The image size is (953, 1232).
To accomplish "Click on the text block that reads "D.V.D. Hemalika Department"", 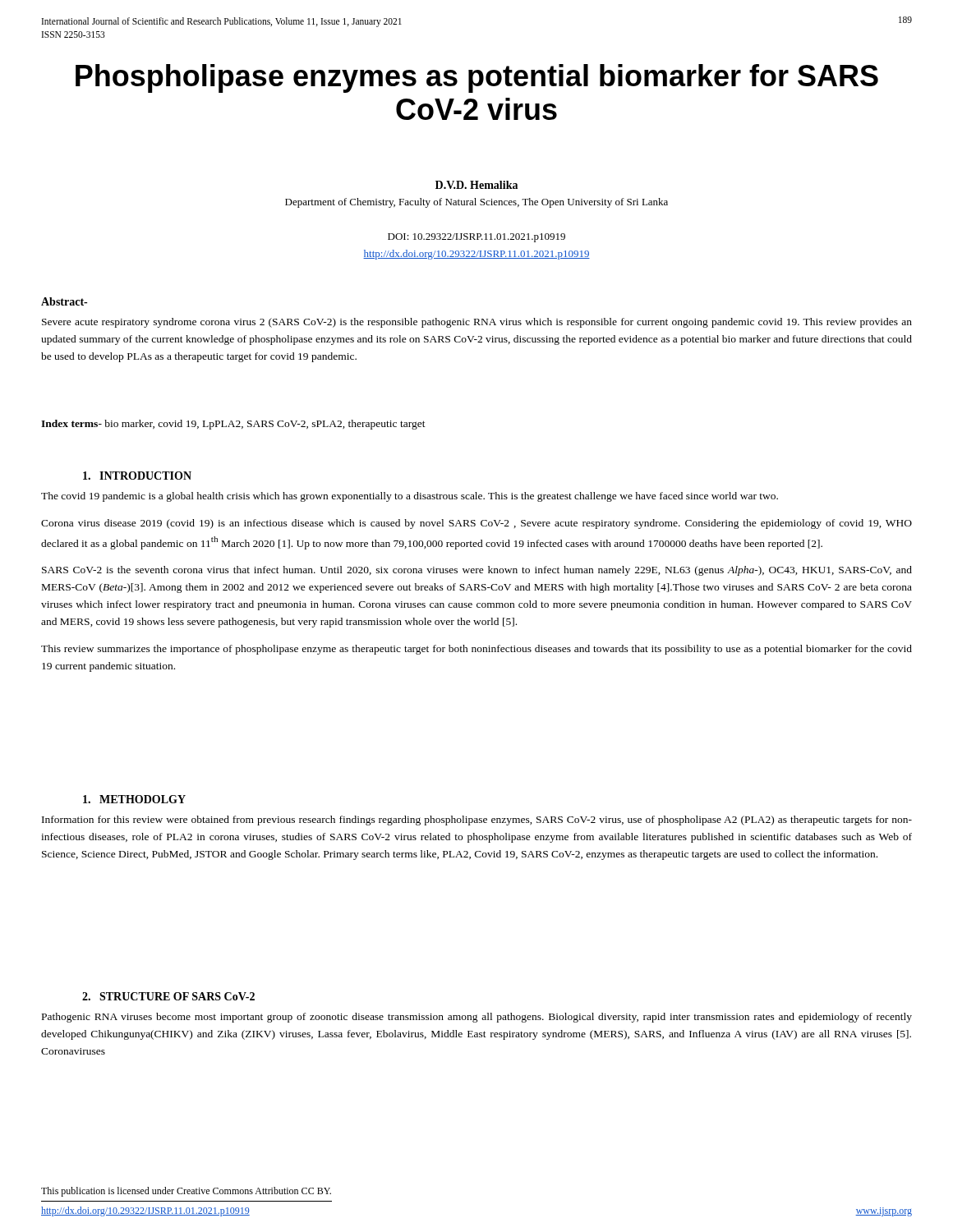I will (476, 194).
